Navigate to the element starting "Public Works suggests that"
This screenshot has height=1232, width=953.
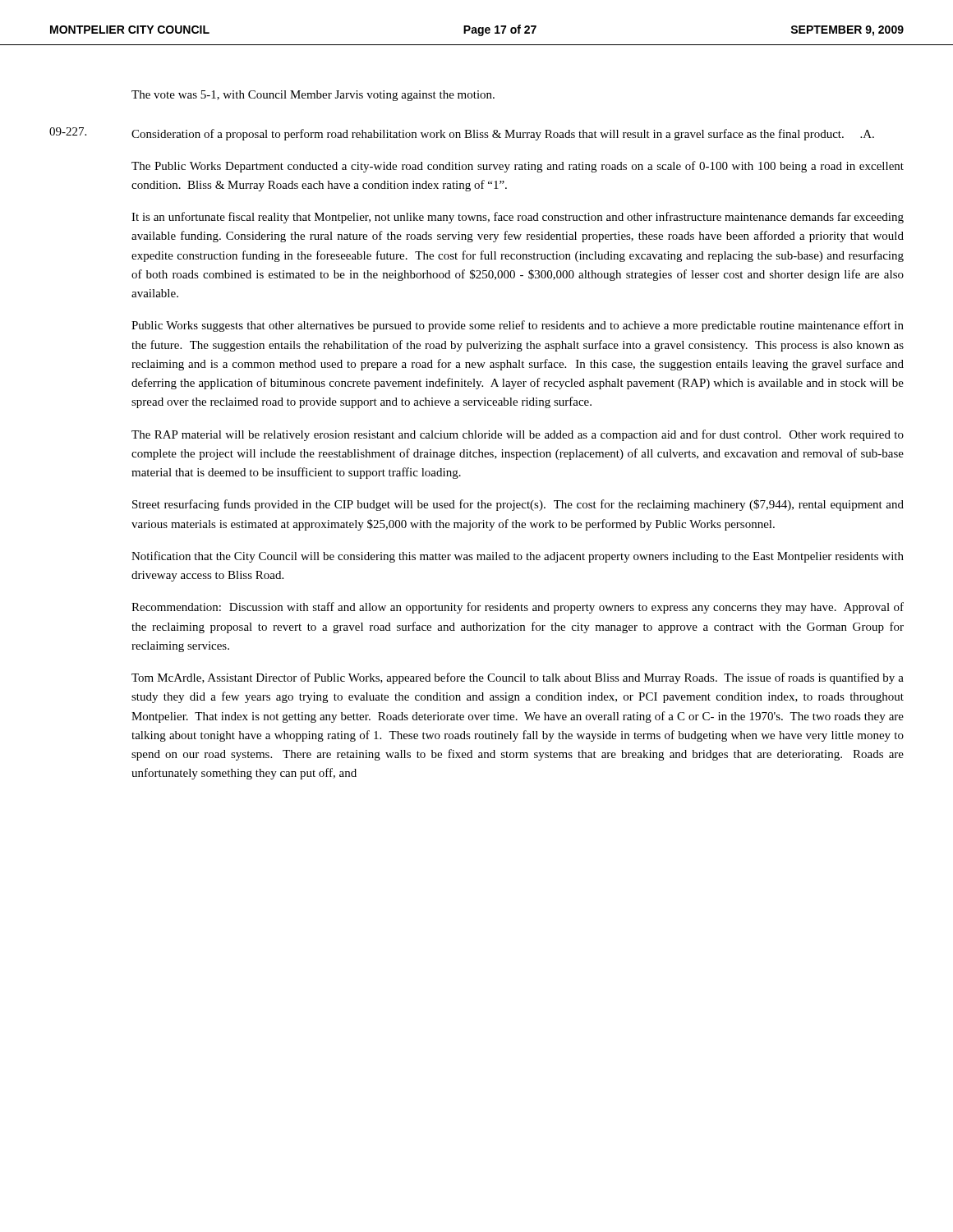click(x=518, y=364)
